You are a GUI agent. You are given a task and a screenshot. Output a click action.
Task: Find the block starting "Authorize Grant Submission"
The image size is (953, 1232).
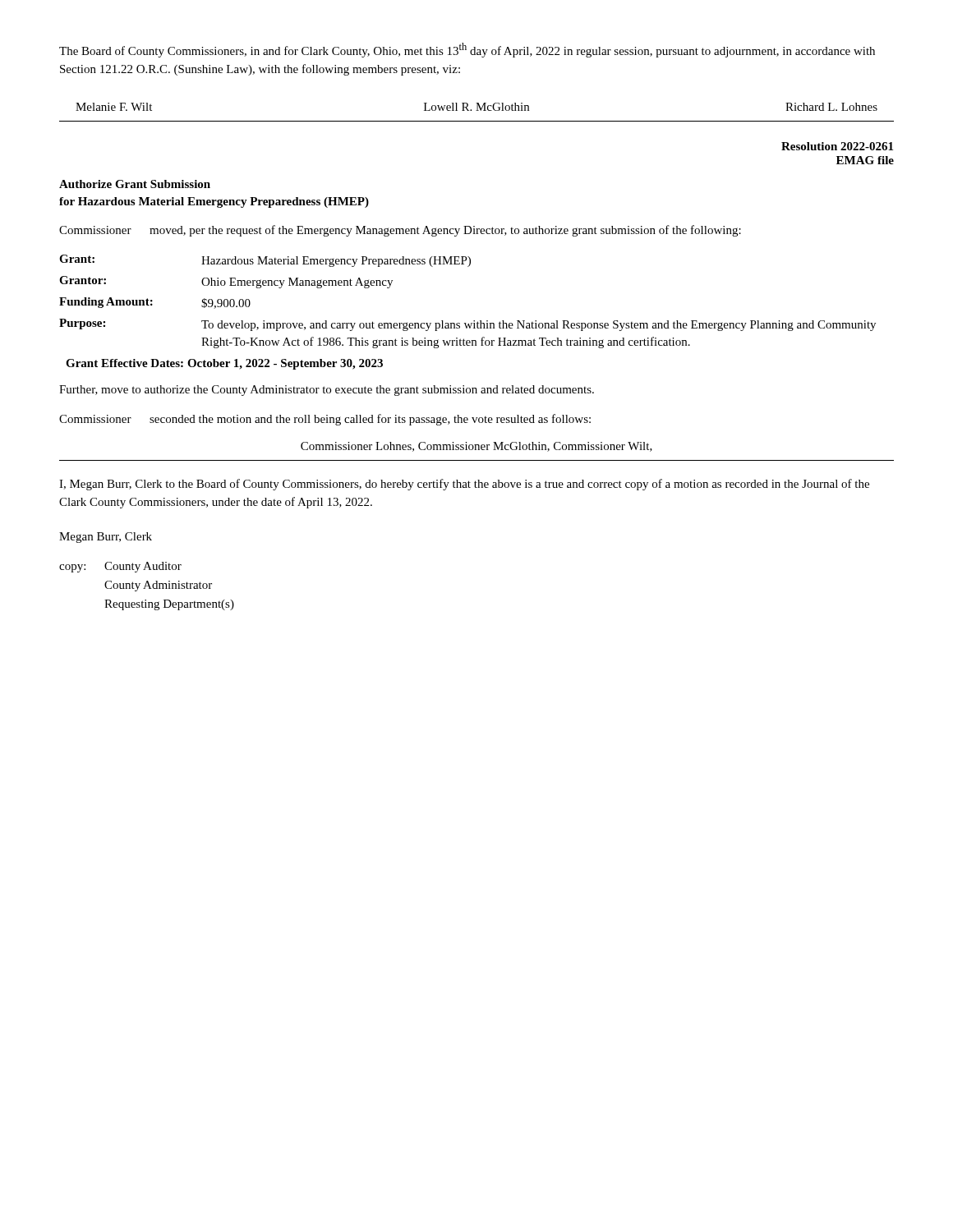pos(214,192)
